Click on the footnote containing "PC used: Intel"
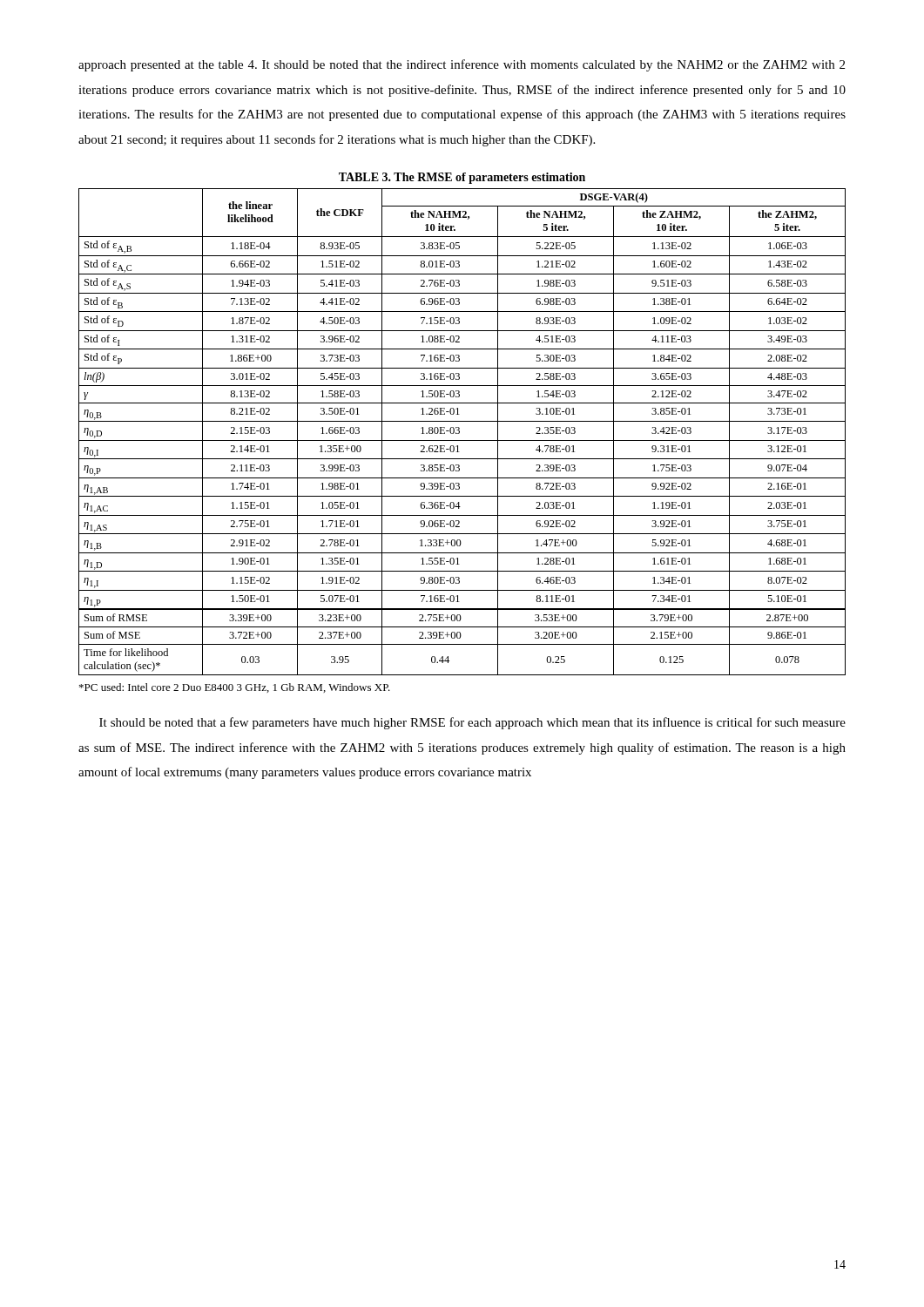Image resolution: width=924 pixels, height=1307 pixels. click(234, 687)
